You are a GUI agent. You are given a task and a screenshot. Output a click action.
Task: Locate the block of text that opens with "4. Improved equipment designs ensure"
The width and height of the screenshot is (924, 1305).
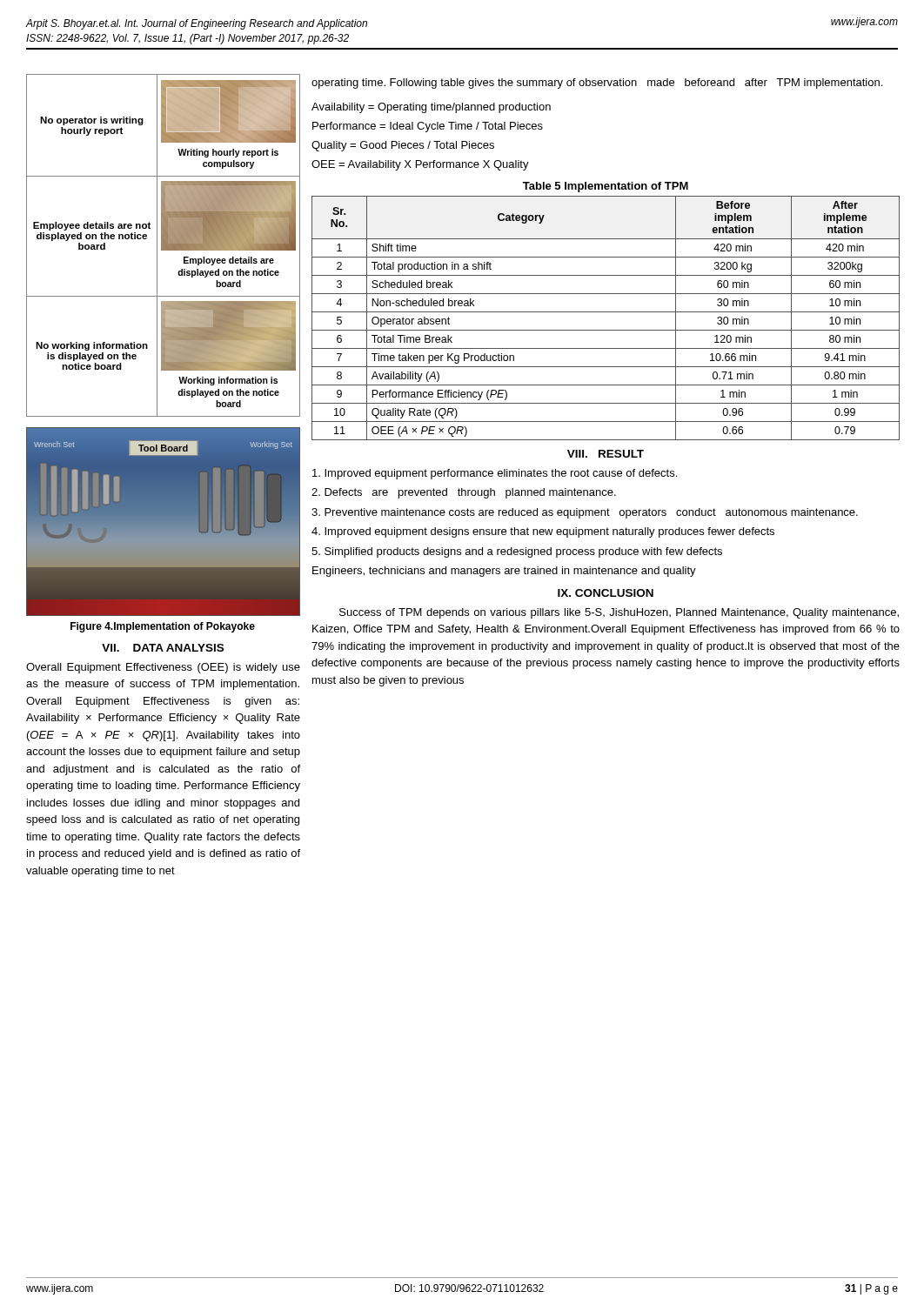543,531
